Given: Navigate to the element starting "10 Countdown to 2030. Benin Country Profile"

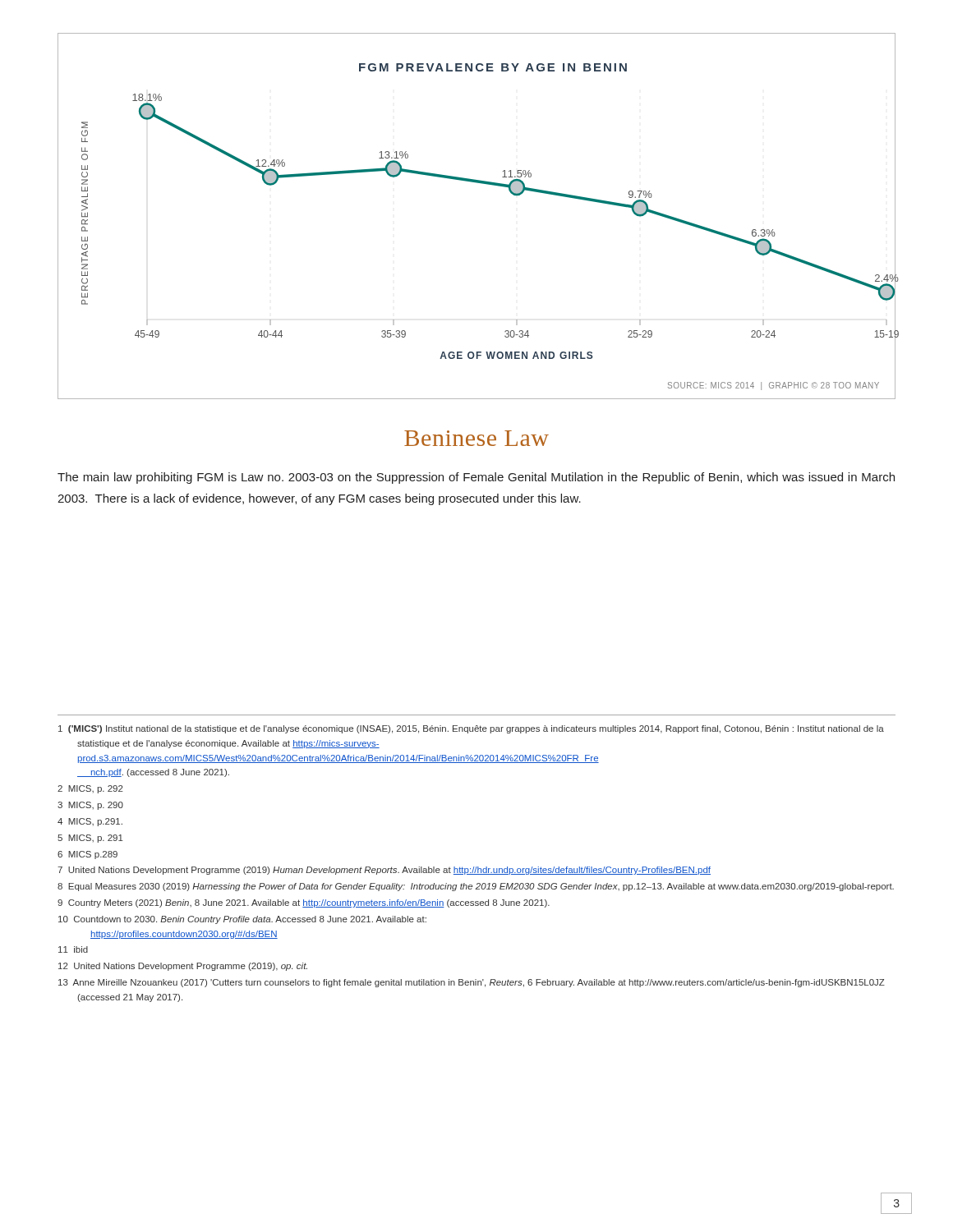Looking at the screenshot, I should click(x=242, y=926).
